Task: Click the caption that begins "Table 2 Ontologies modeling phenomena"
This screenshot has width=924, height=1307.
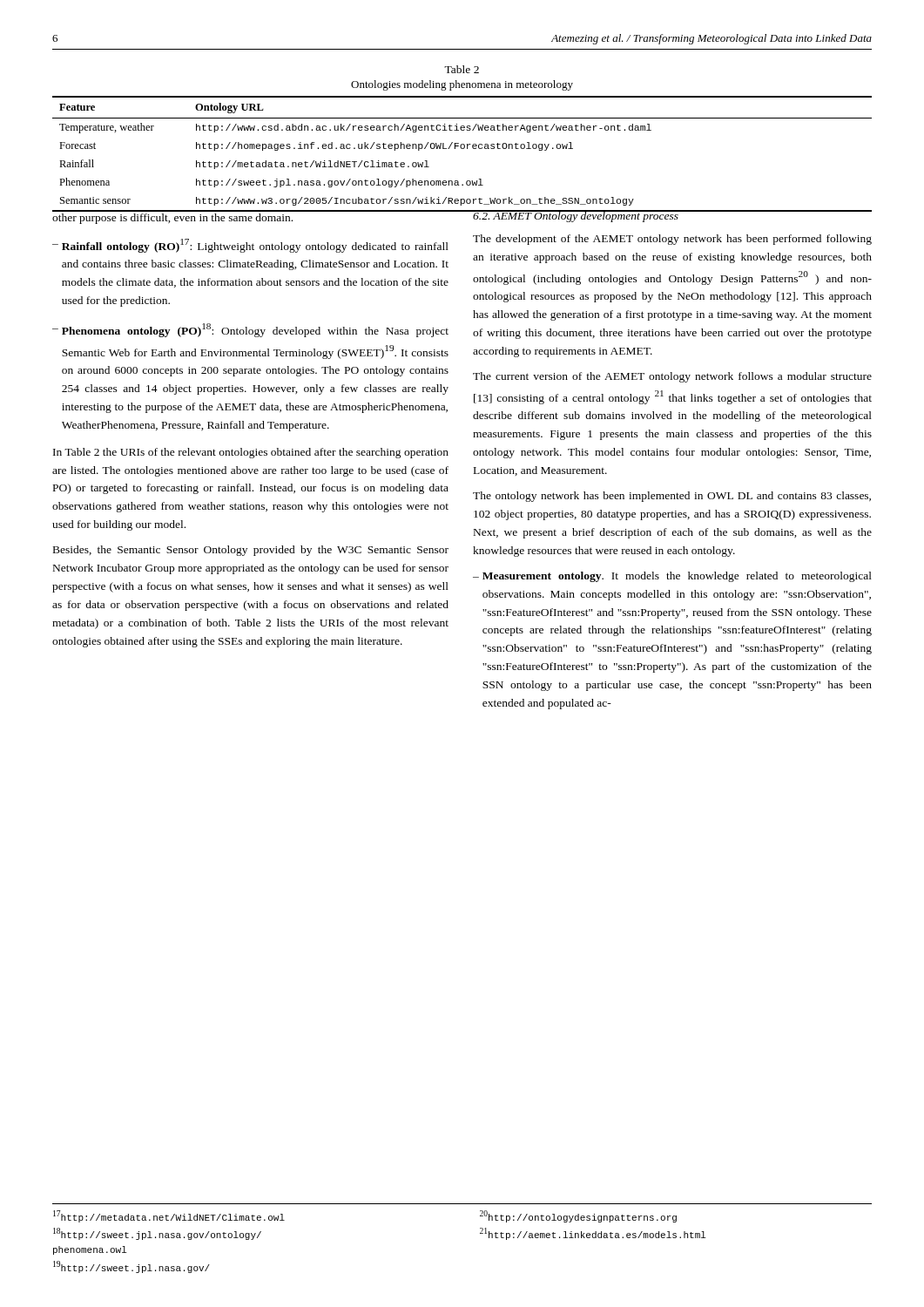Action: [x=462, y=77]
